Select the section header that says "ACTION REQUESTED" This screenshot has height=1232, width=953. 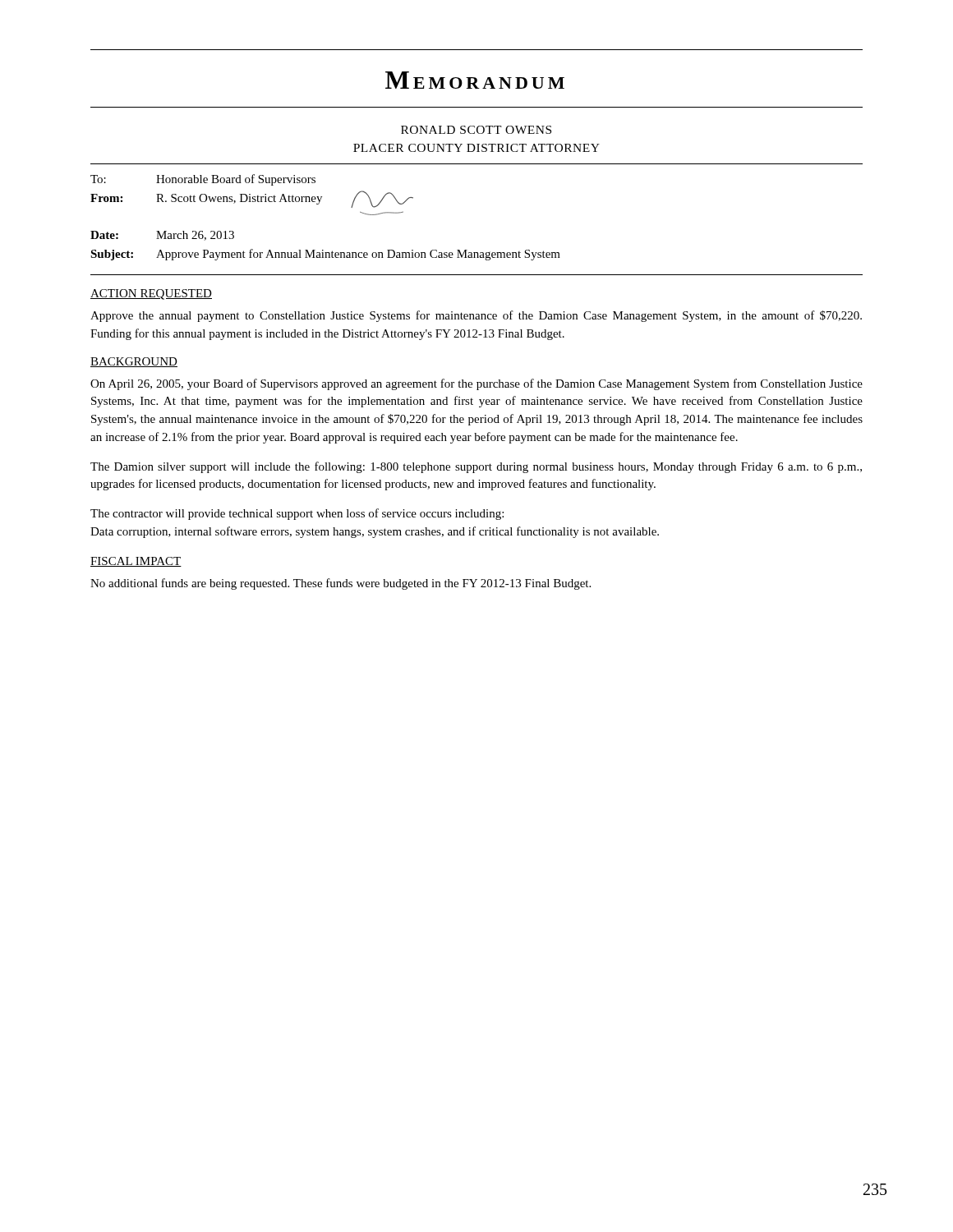click(x=151, y=293)
